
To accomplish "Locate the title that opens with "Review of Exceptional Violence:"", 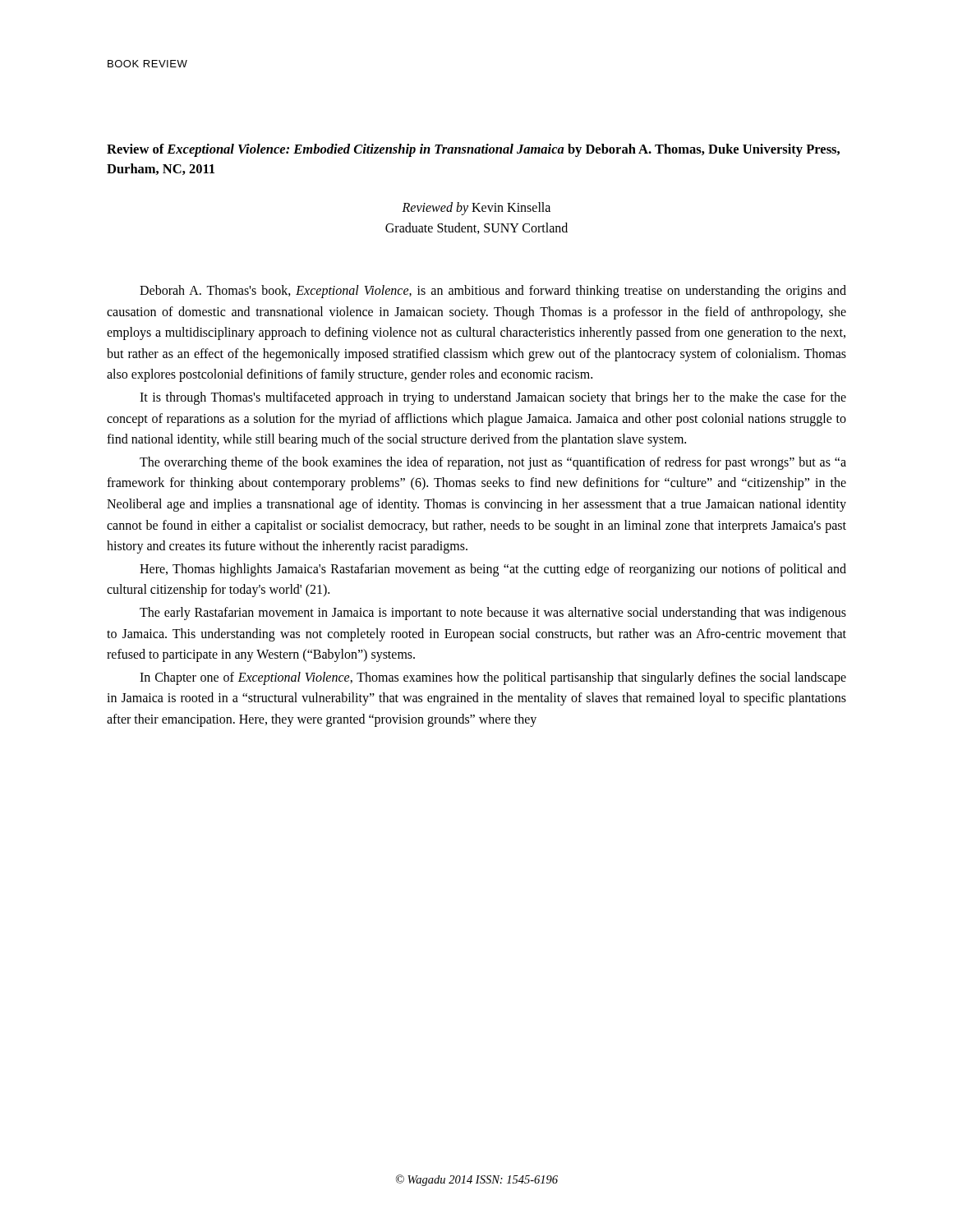I will tap(476, 159).
